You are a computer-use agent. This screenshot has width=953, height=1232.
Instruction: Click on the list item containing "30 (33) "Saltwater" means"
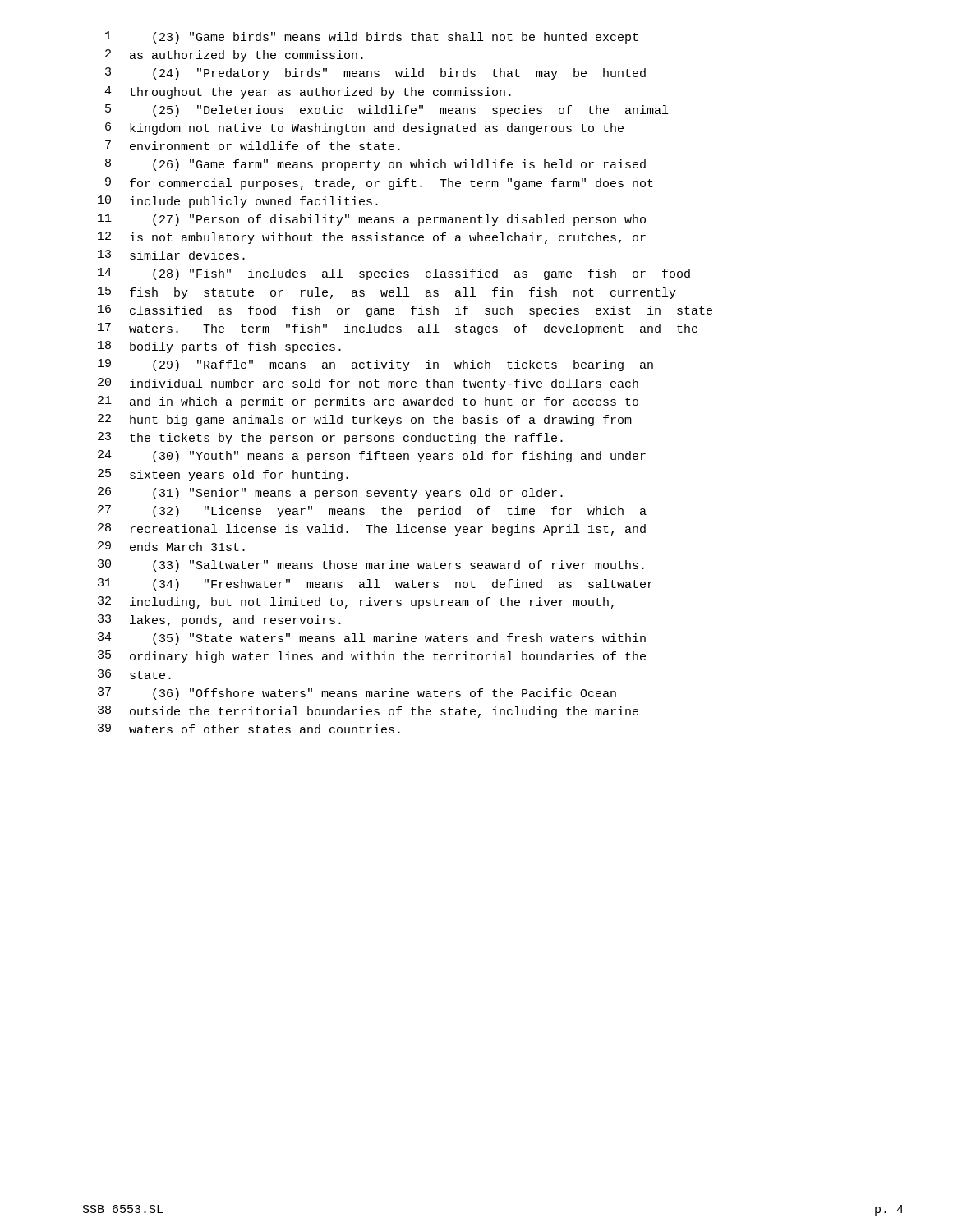(x=493, y=567)
